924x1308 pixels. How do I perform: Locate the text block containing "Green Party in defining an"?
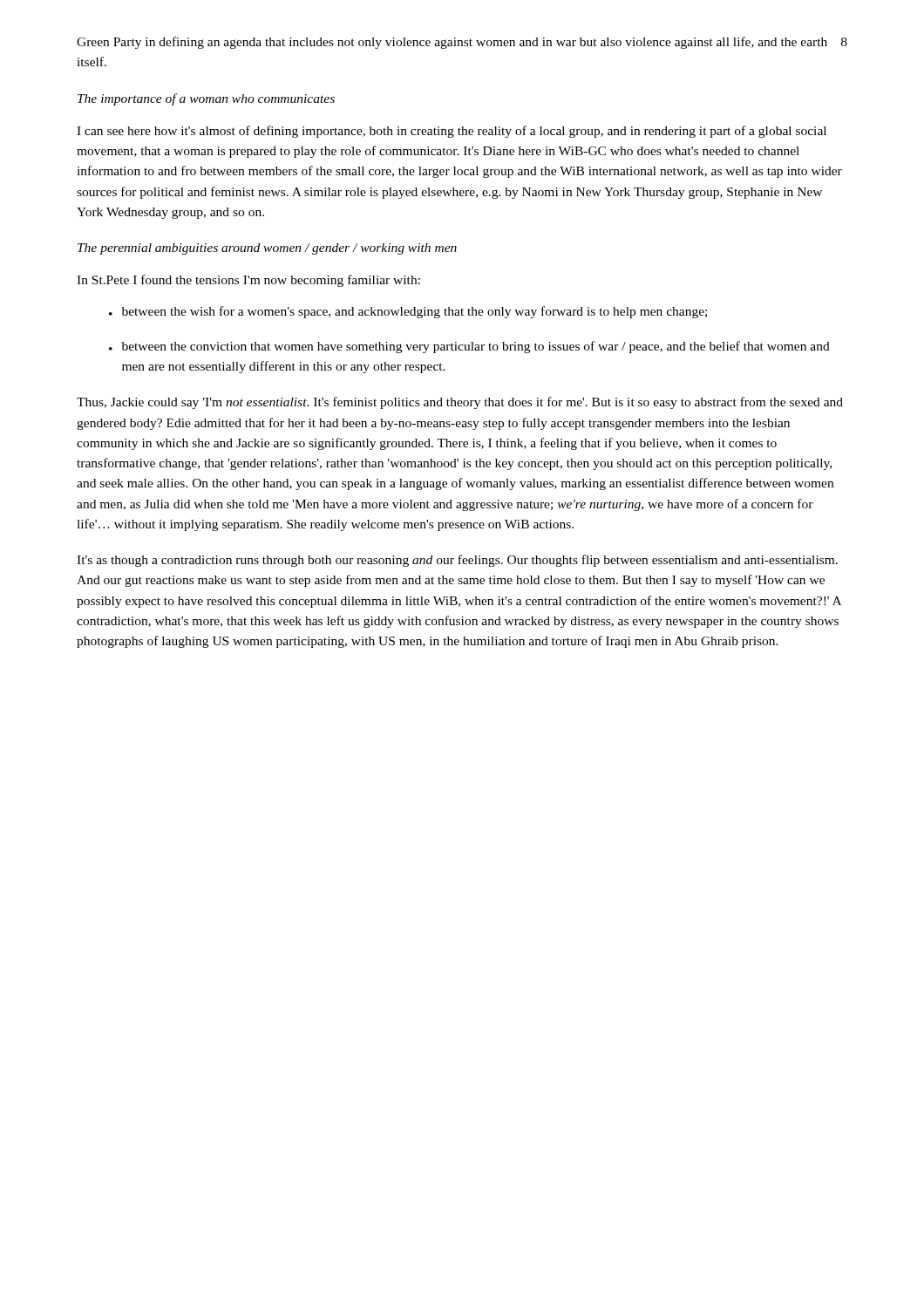pyautogui.click(x=462, y=52)
